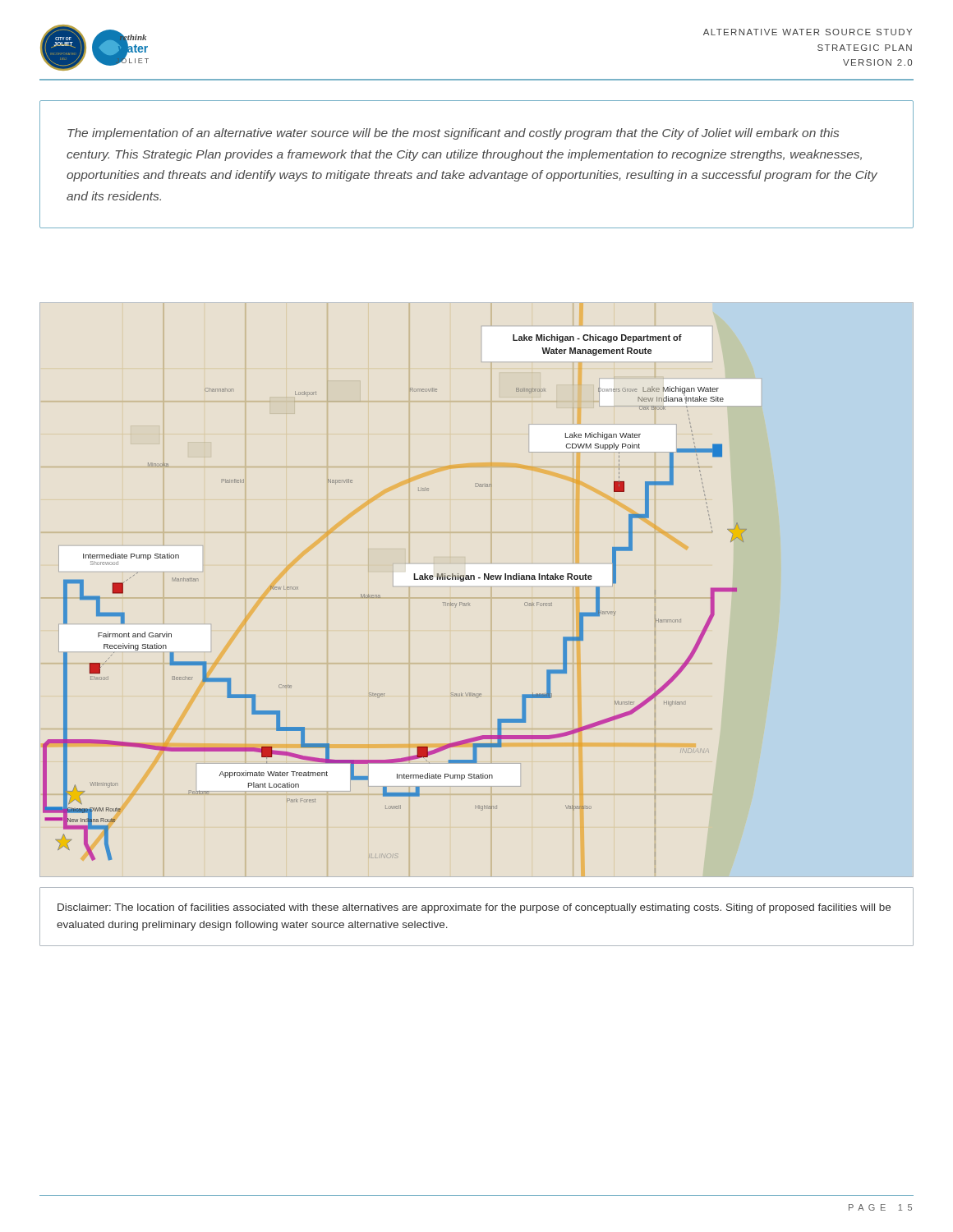This screenshot has height=1232, width=953.
Task: Navigate to the passage starting "Disclaimer: The location of"
Action: coord(476,917)
